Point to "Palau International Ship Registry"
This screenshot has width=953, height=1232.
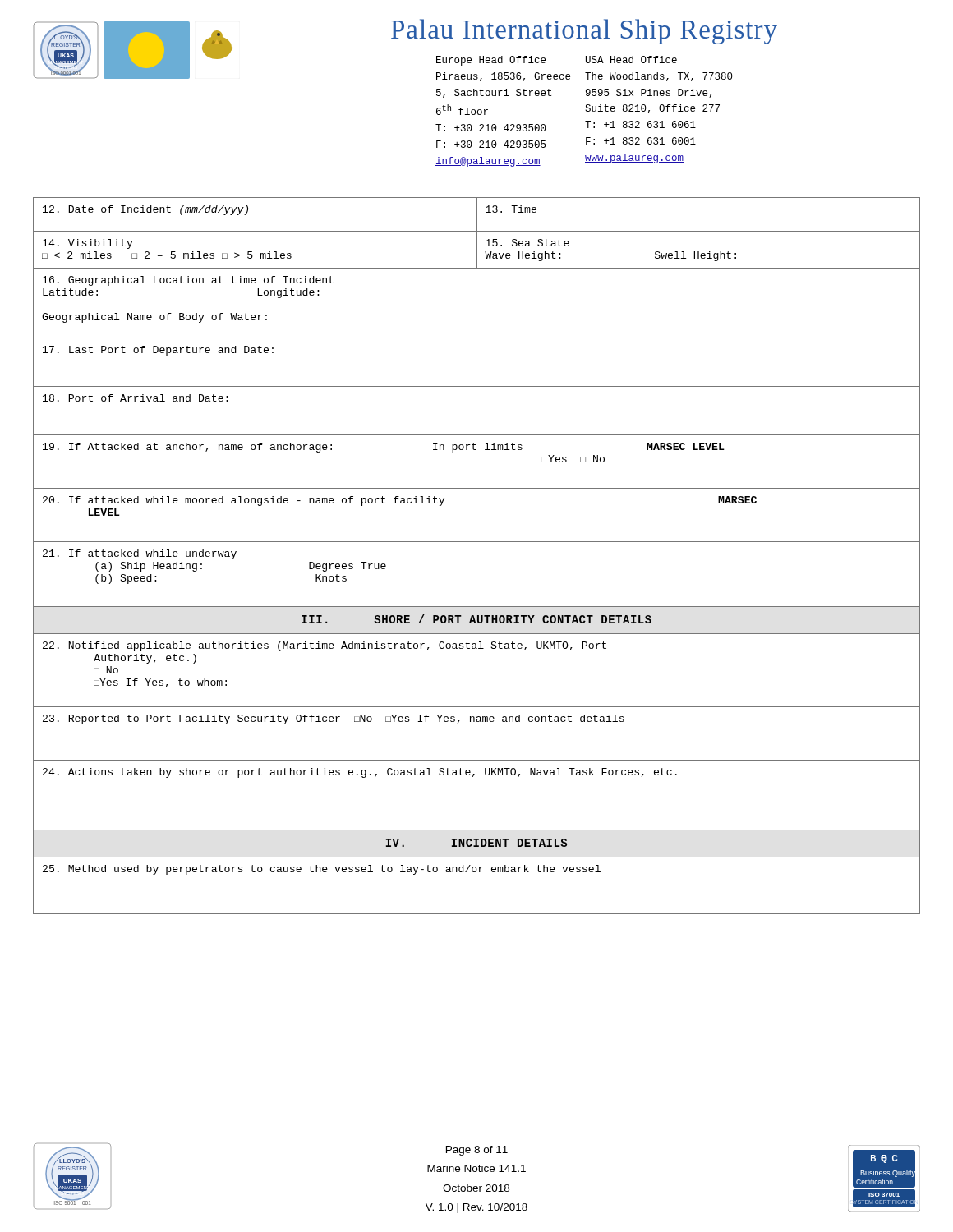pos(584,30)
